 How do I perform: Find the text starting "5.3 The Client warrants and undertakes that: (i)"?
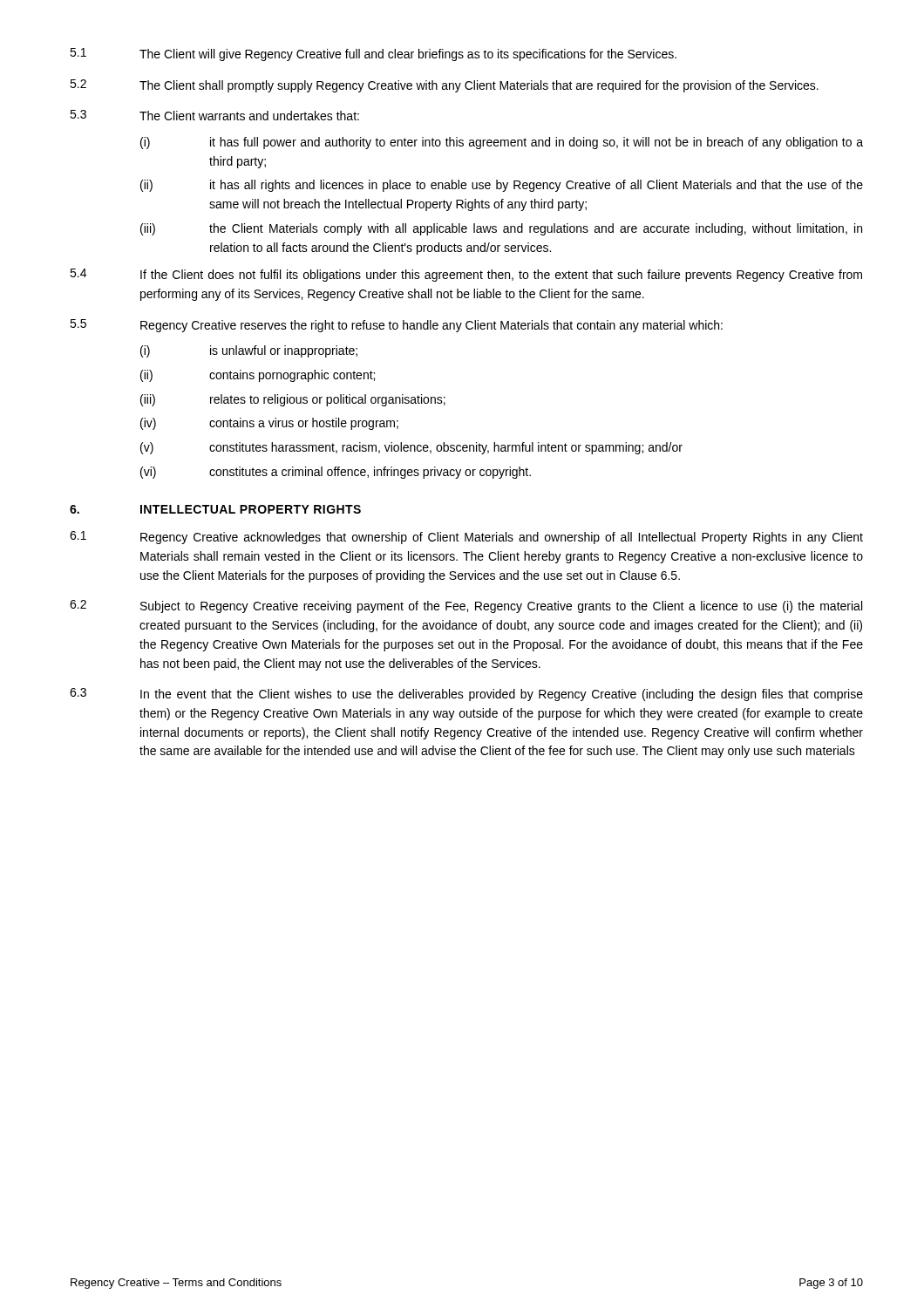[466, 185]
